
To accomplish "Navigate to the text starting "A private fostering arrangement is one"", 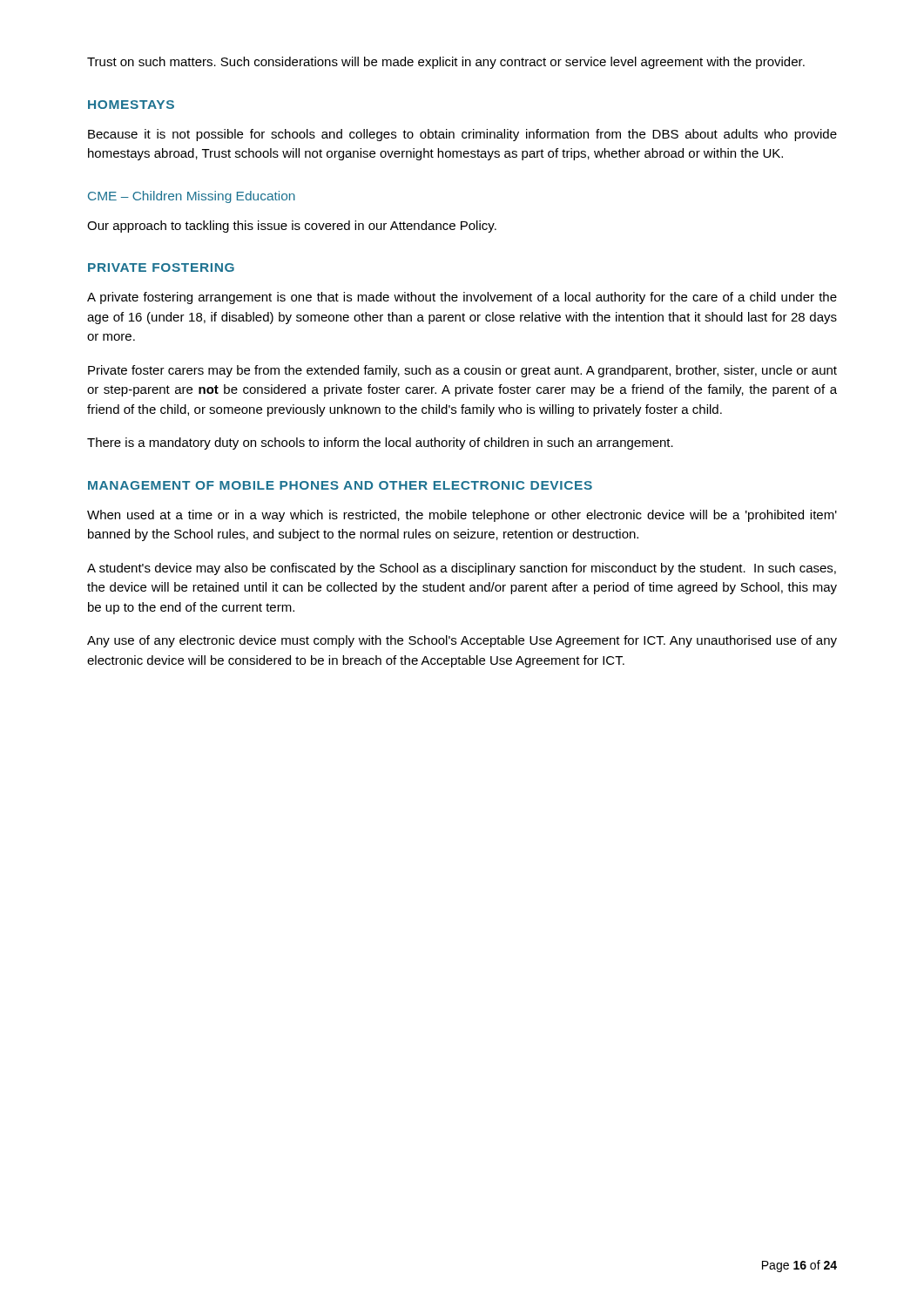I will coord(462,316).
